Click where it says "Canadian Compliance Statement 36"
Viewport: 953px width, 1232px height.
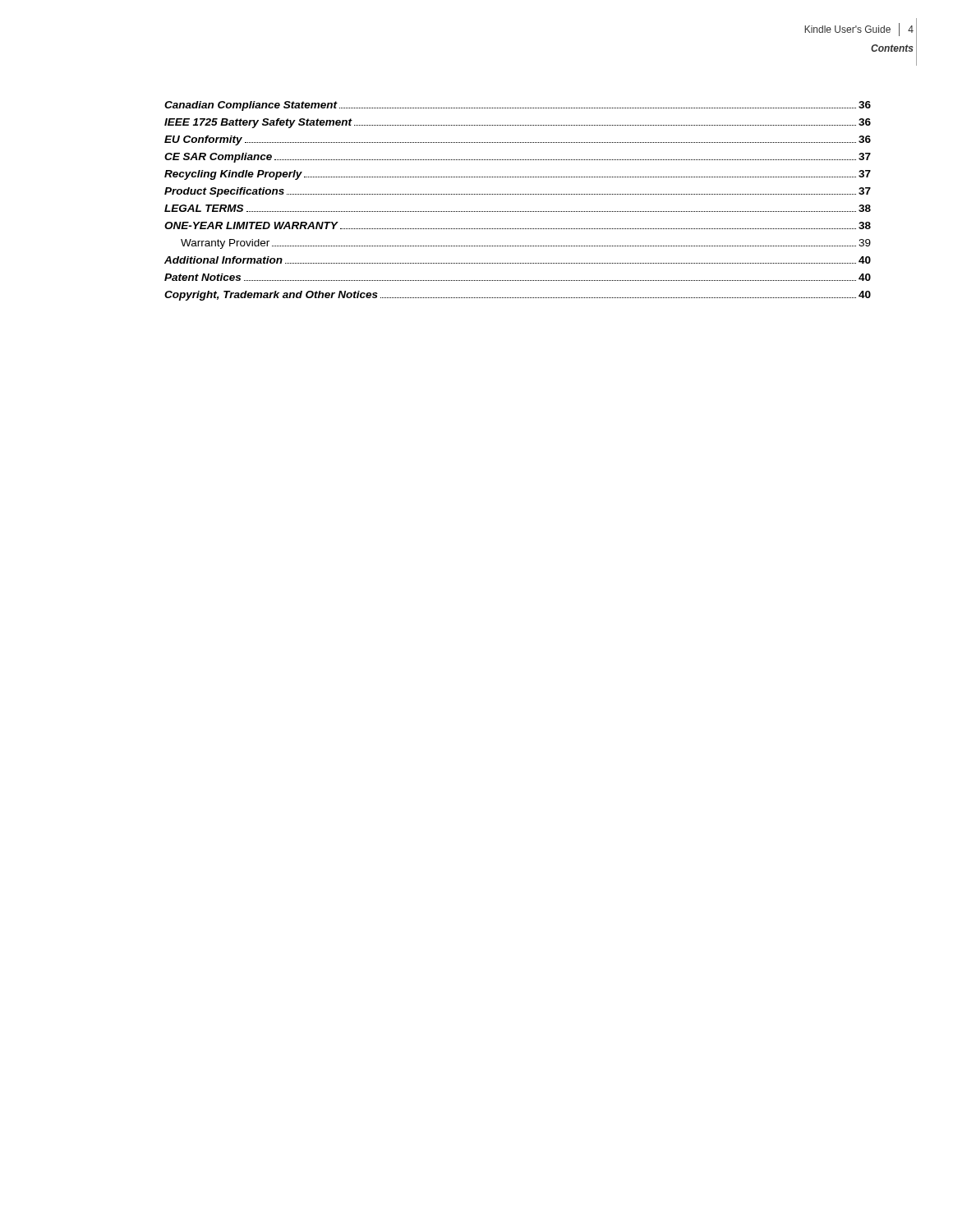pos(518,105)
